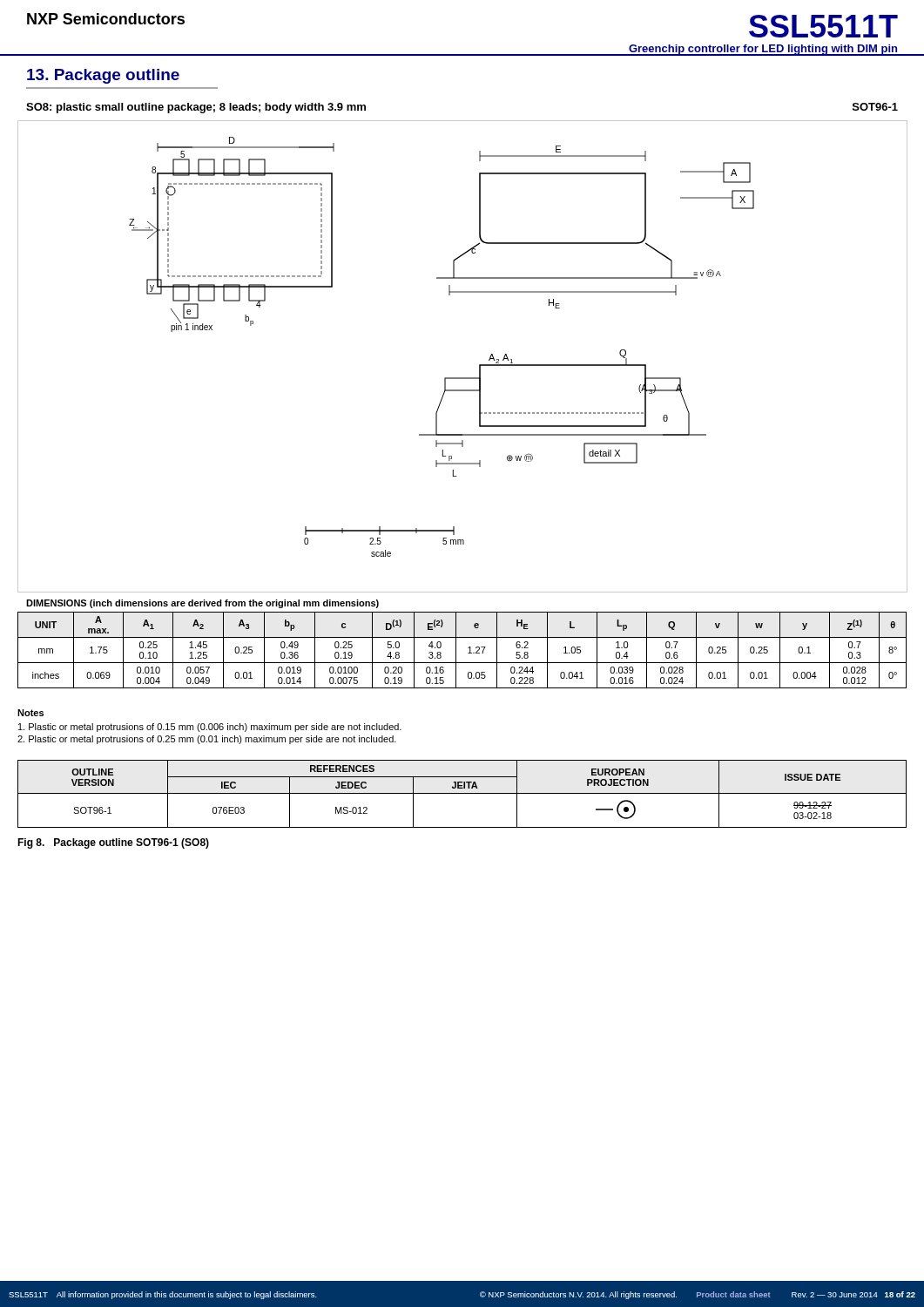The height and width of the screenshot is (1307, 924).
Task: Locate the section header with the text "13. Package outline"
Action: click(103, 74)
